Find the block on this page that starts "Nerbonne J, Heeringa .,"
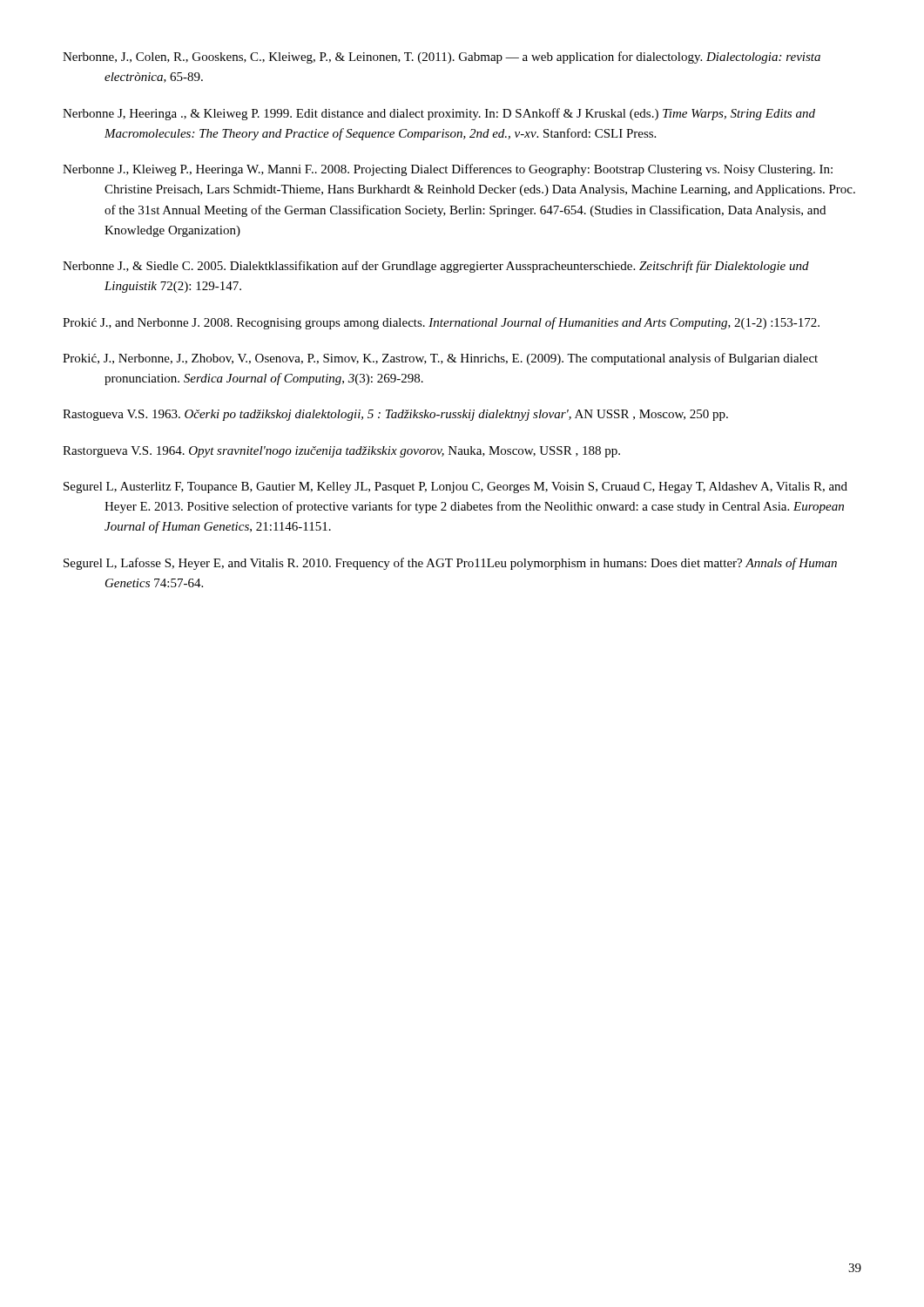924x1307 pixels. click(439, 123)
